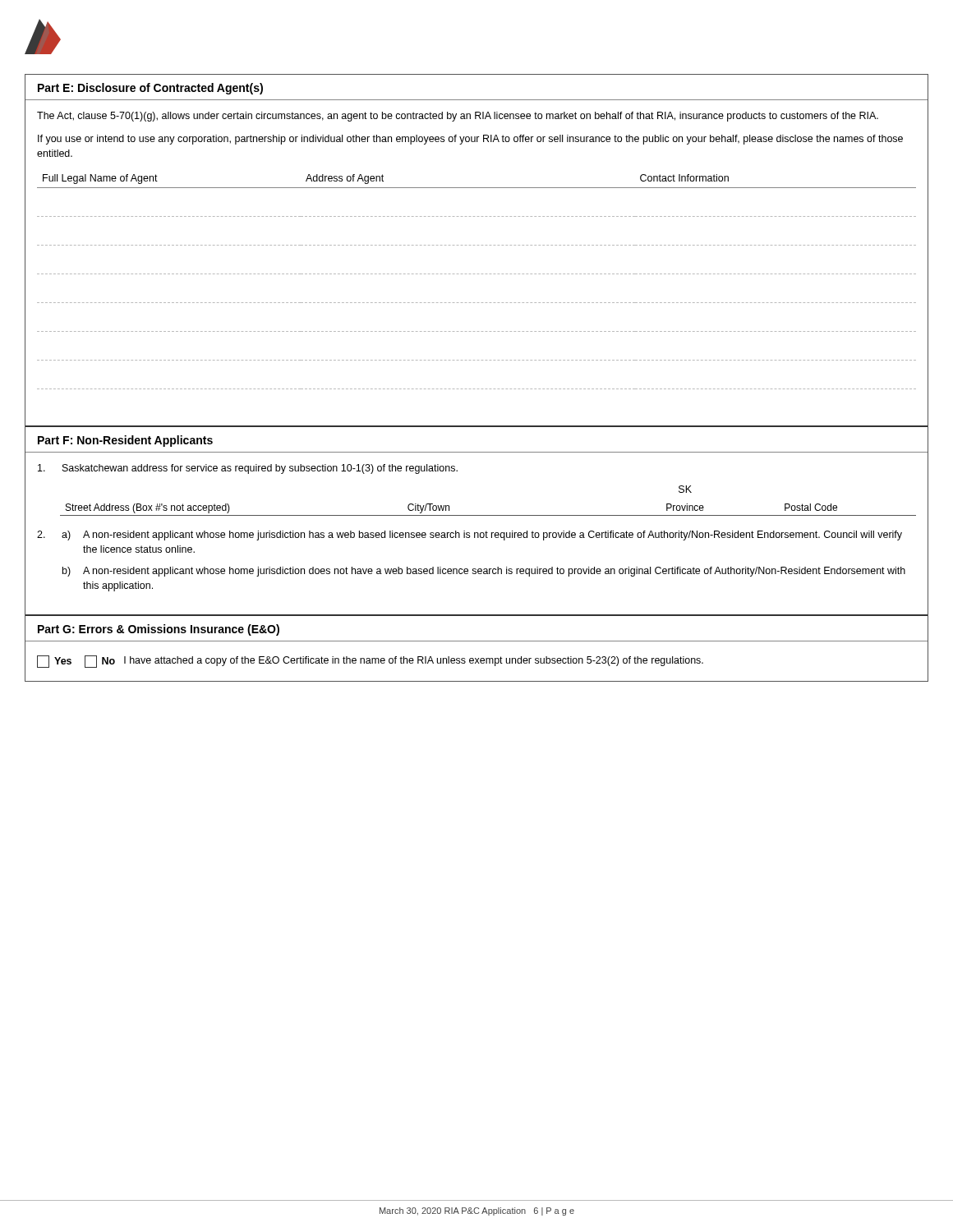953x1232 pixels.
Task: Locate the block starting "I have attached"
Action: (x=414, y=660)
